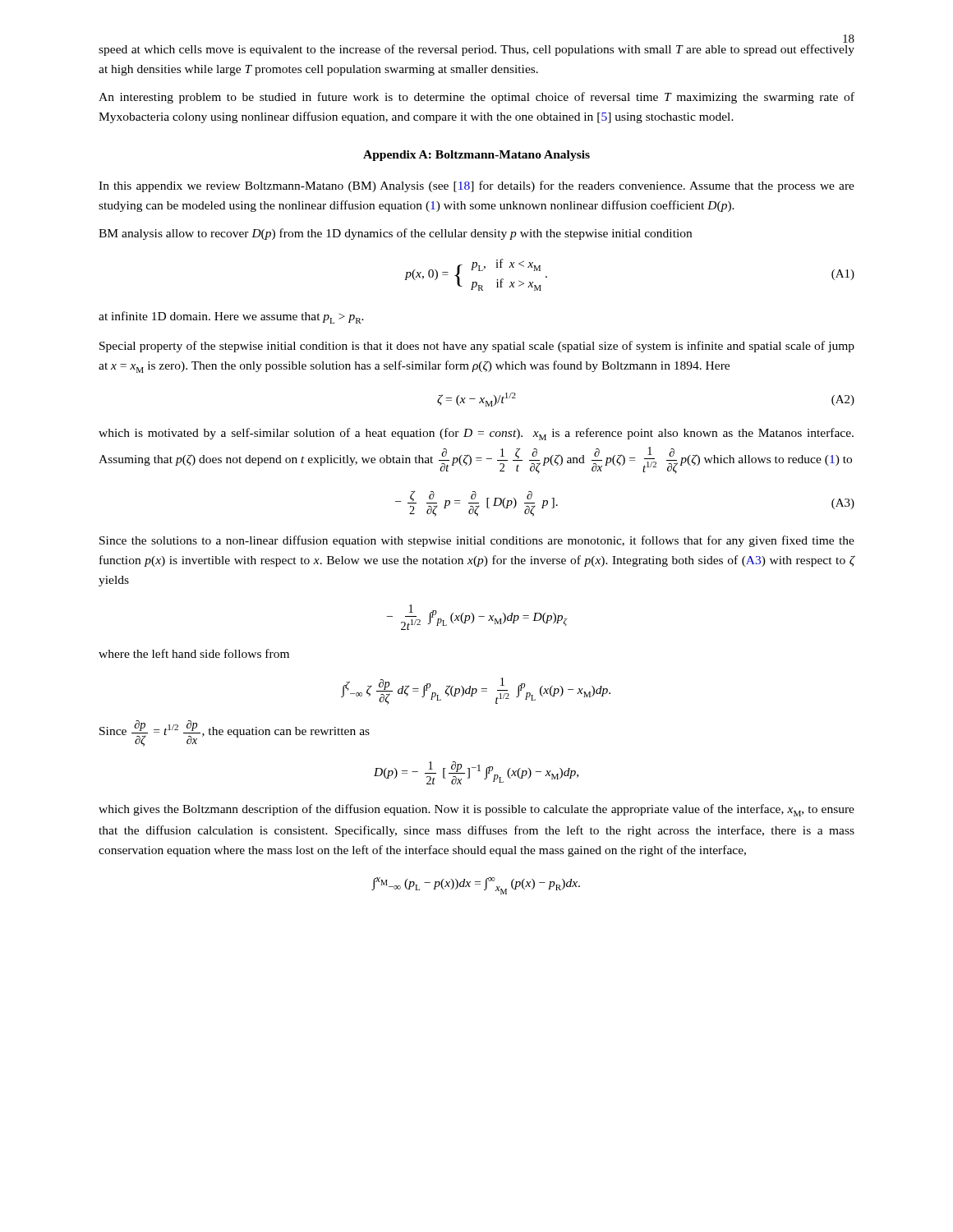
Task: Where is the passage that starts "Since the solutions"?
Action: (x=476, y=560)
